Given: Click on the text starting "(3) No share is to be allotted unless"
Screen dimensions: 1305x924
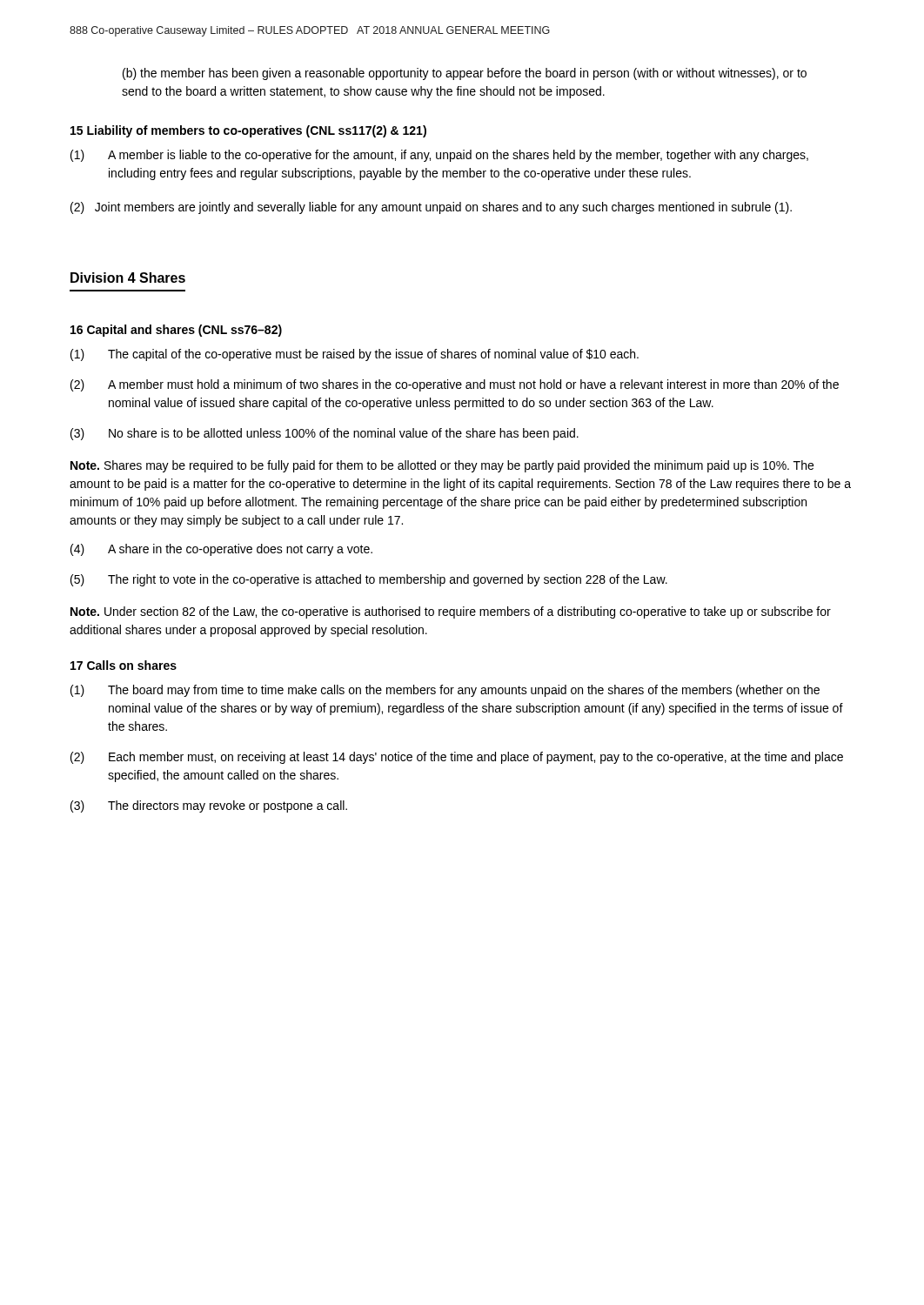Looking at the screenshot, I should 462,434.
